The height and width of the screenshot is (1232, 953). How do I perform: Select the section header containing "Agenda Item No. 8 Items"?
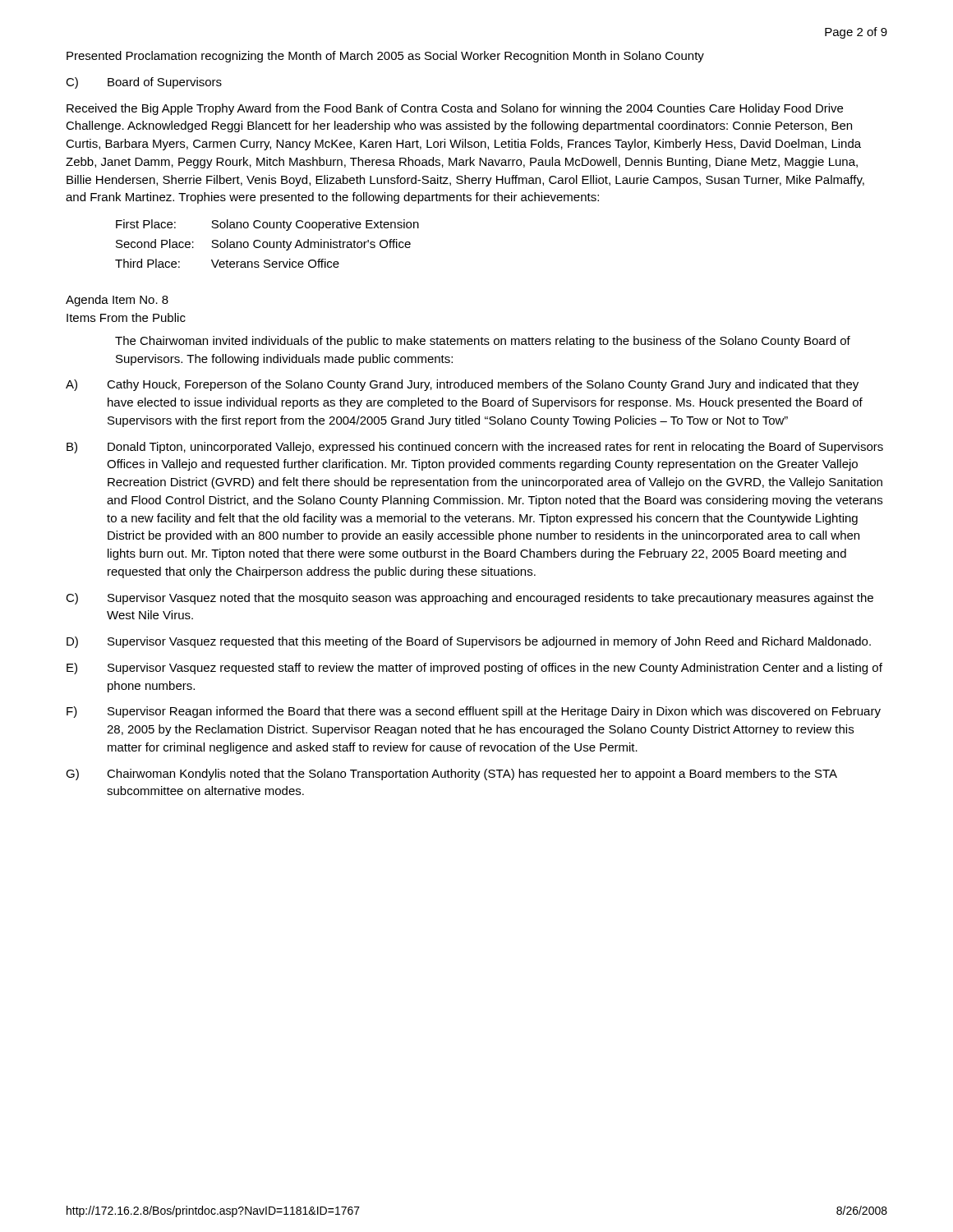126,308
